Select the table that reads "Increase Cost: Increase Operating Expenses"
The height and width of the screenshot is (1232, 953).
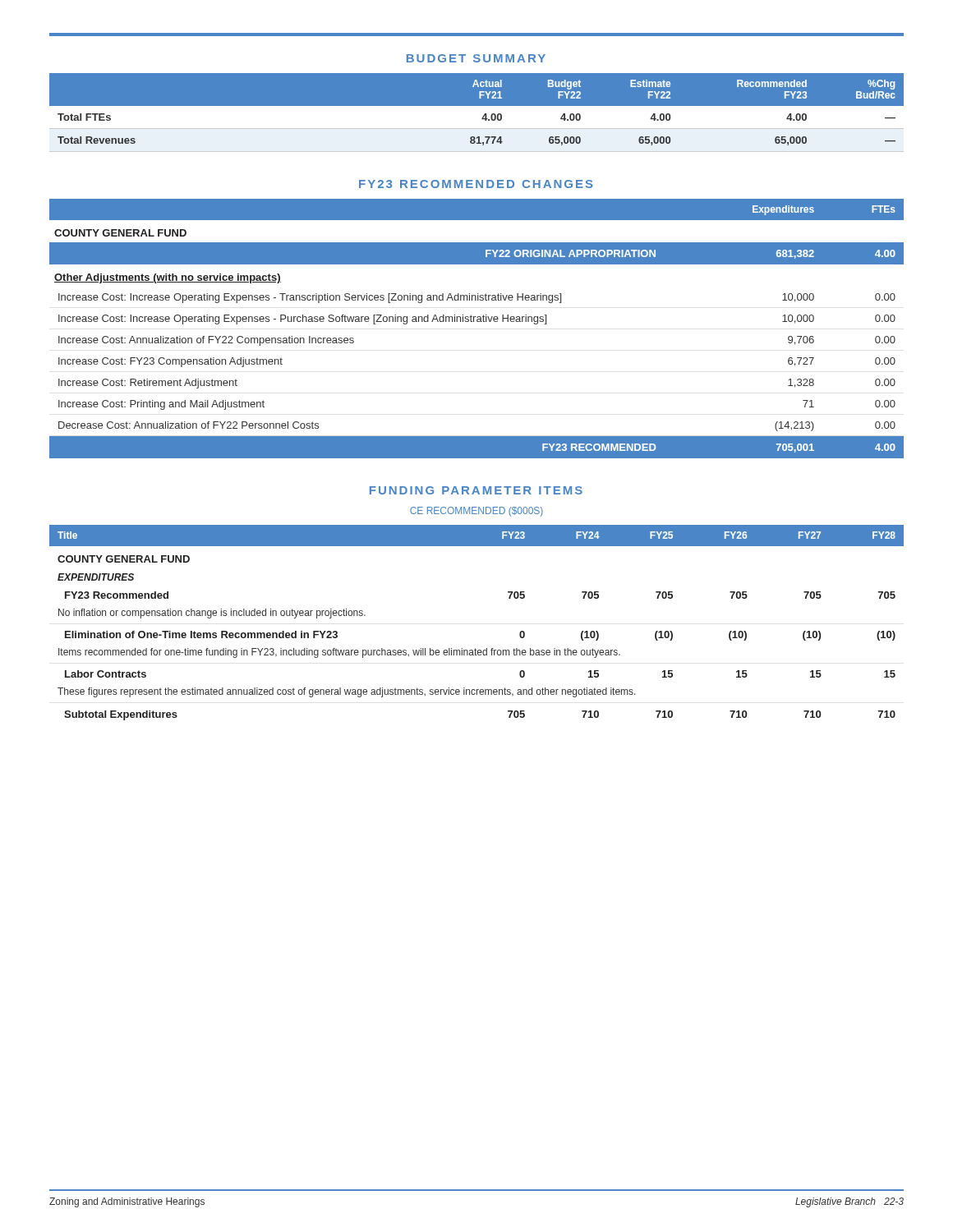coord(476,329)
